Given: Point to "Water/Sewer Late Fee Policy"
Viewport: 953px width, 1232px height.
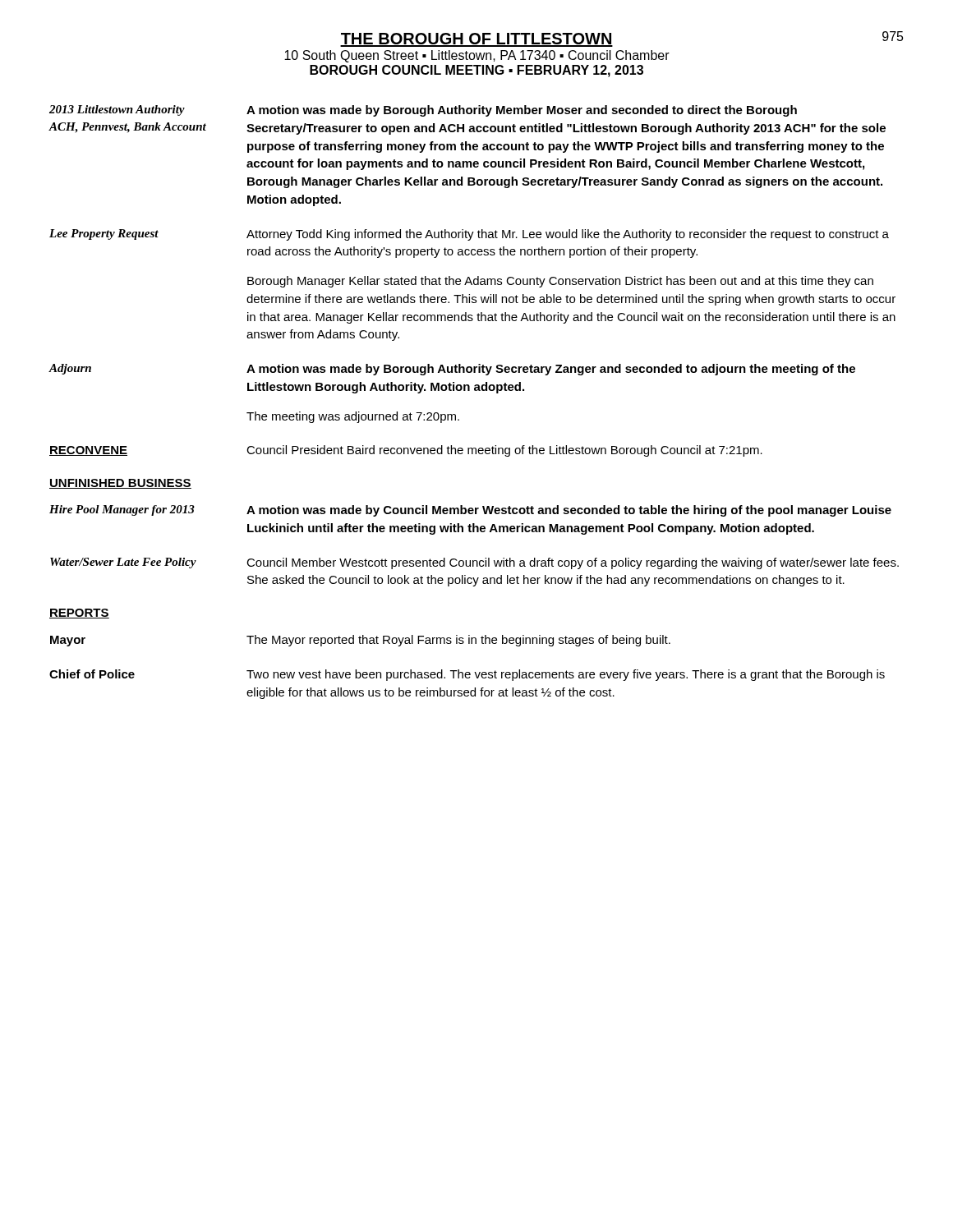Looking at the screenshot, I should pos(123,561).
